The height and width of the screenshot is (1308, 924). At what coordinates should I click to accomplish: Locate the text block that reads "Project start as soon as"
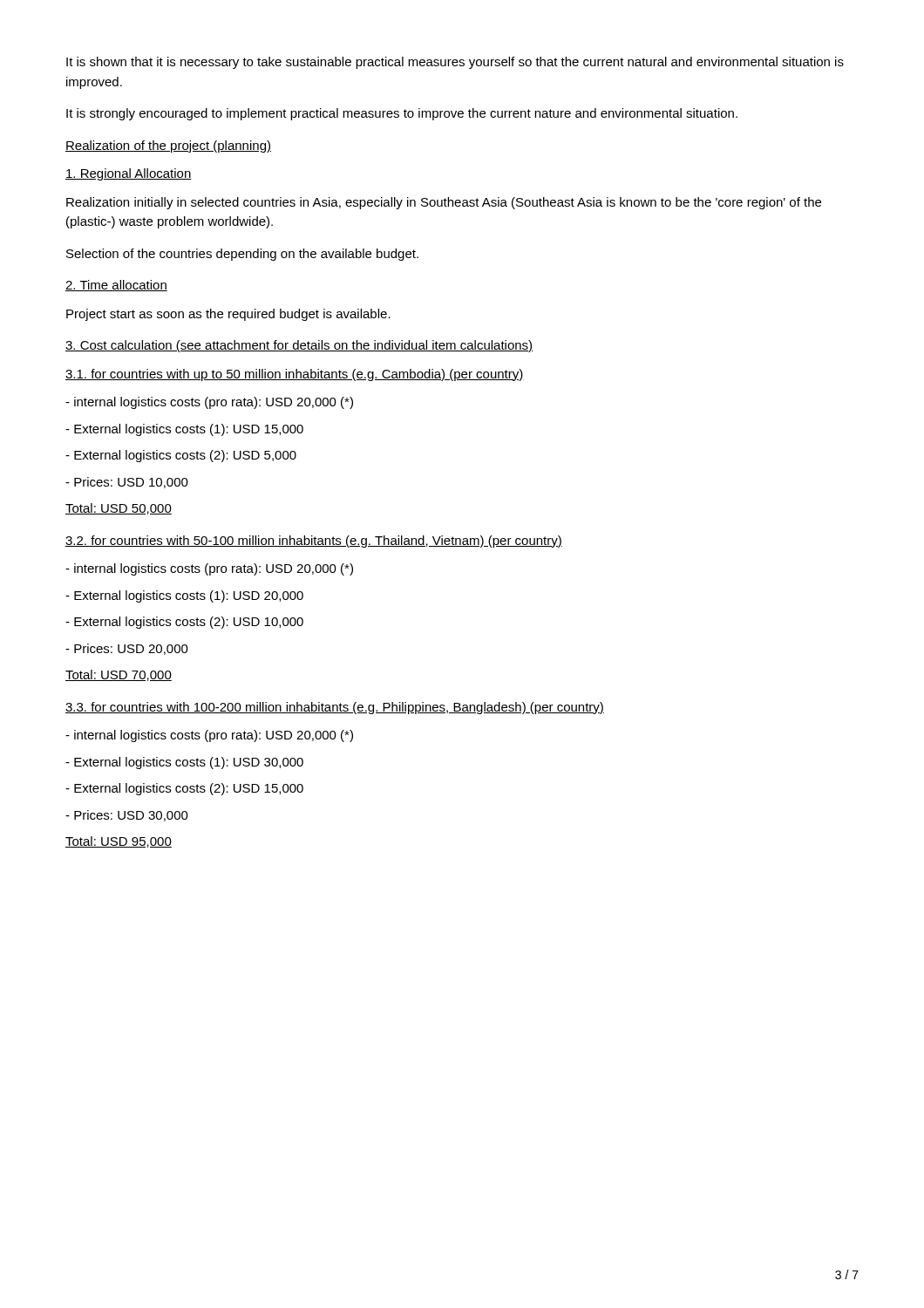228,313
